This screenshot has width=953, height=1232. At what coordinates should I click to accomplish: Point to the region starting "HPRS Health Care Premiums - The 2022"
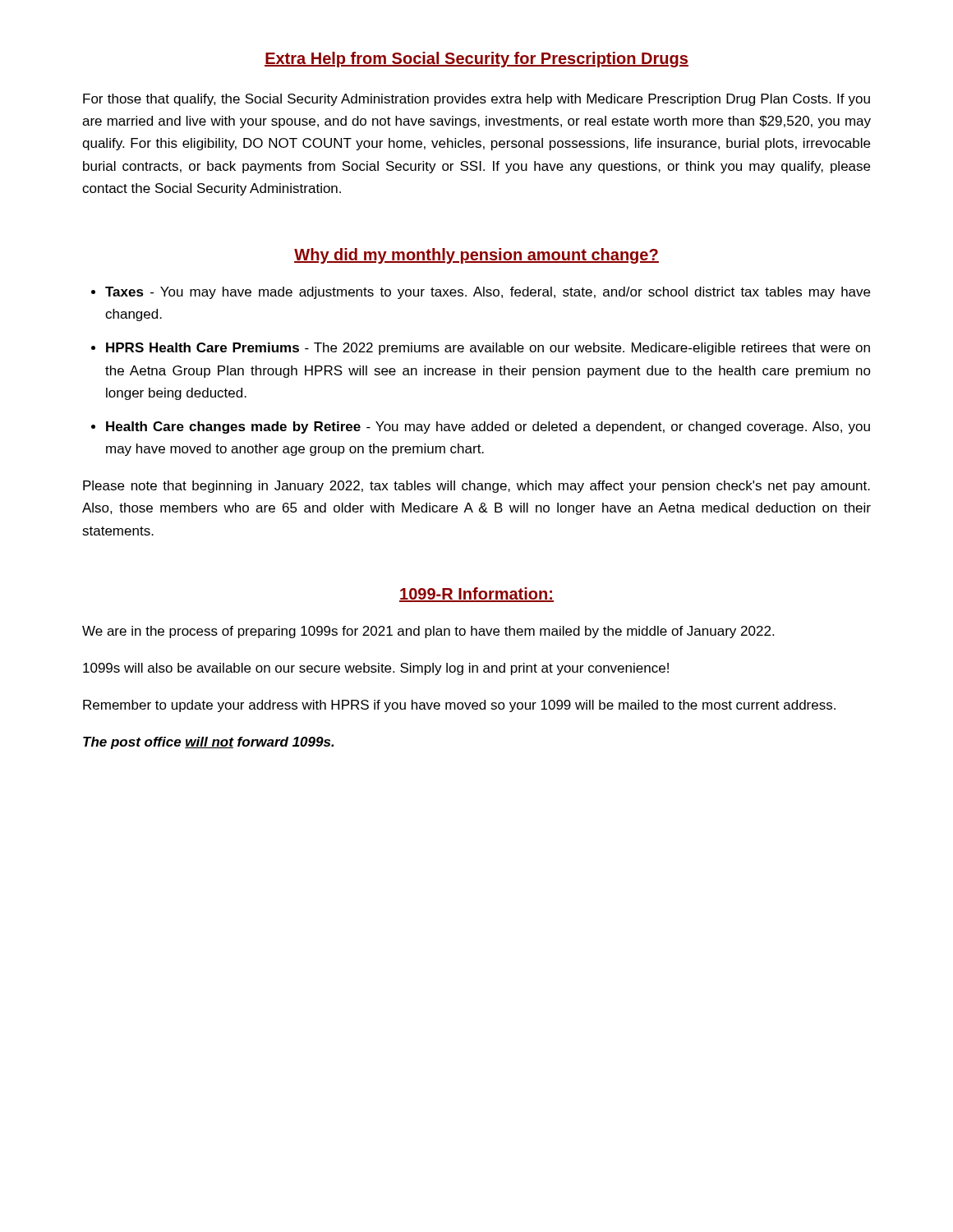tap(488, 370)
